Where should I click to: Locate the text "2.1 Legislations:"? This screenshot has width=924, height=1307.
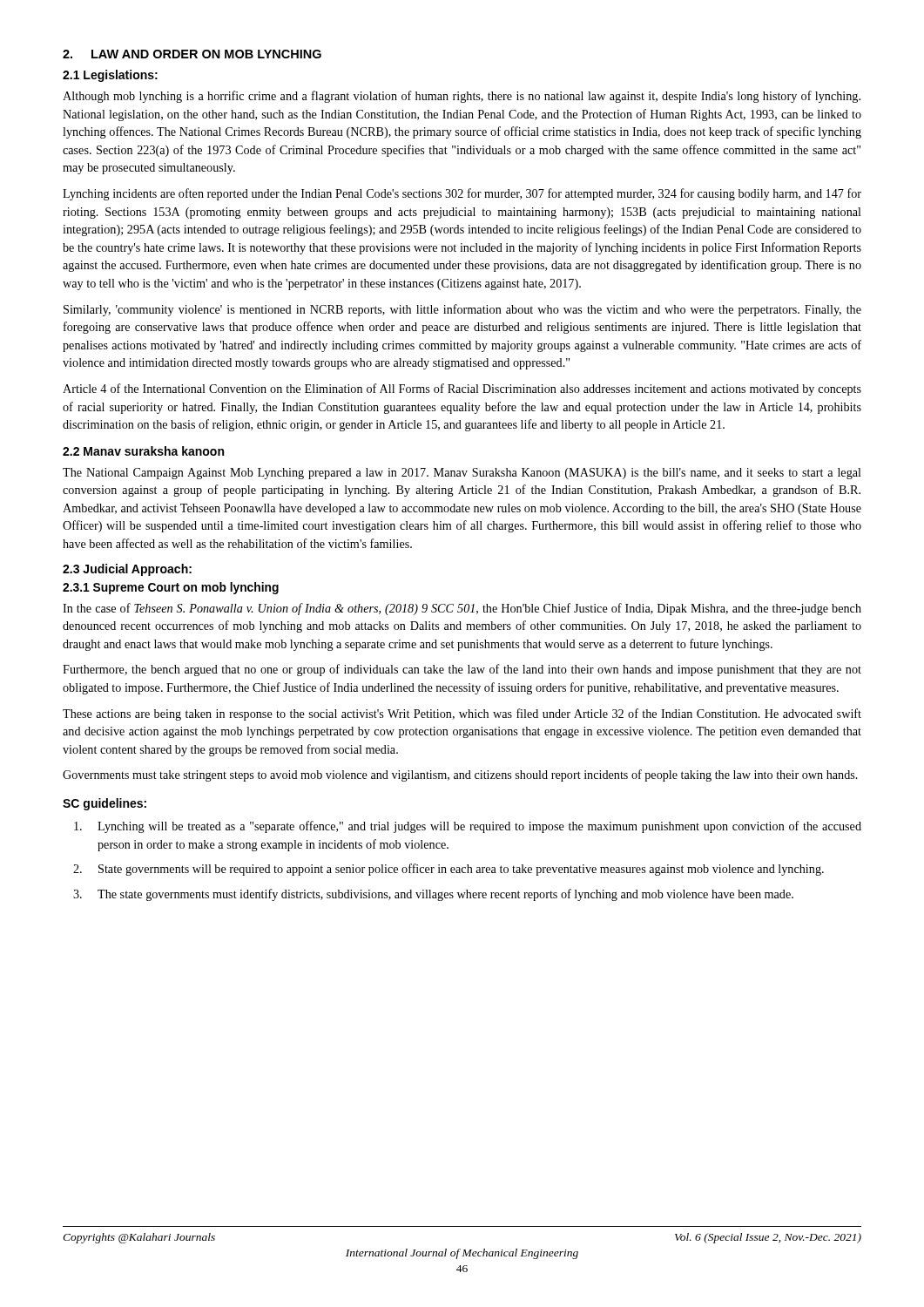pos(111,75)
